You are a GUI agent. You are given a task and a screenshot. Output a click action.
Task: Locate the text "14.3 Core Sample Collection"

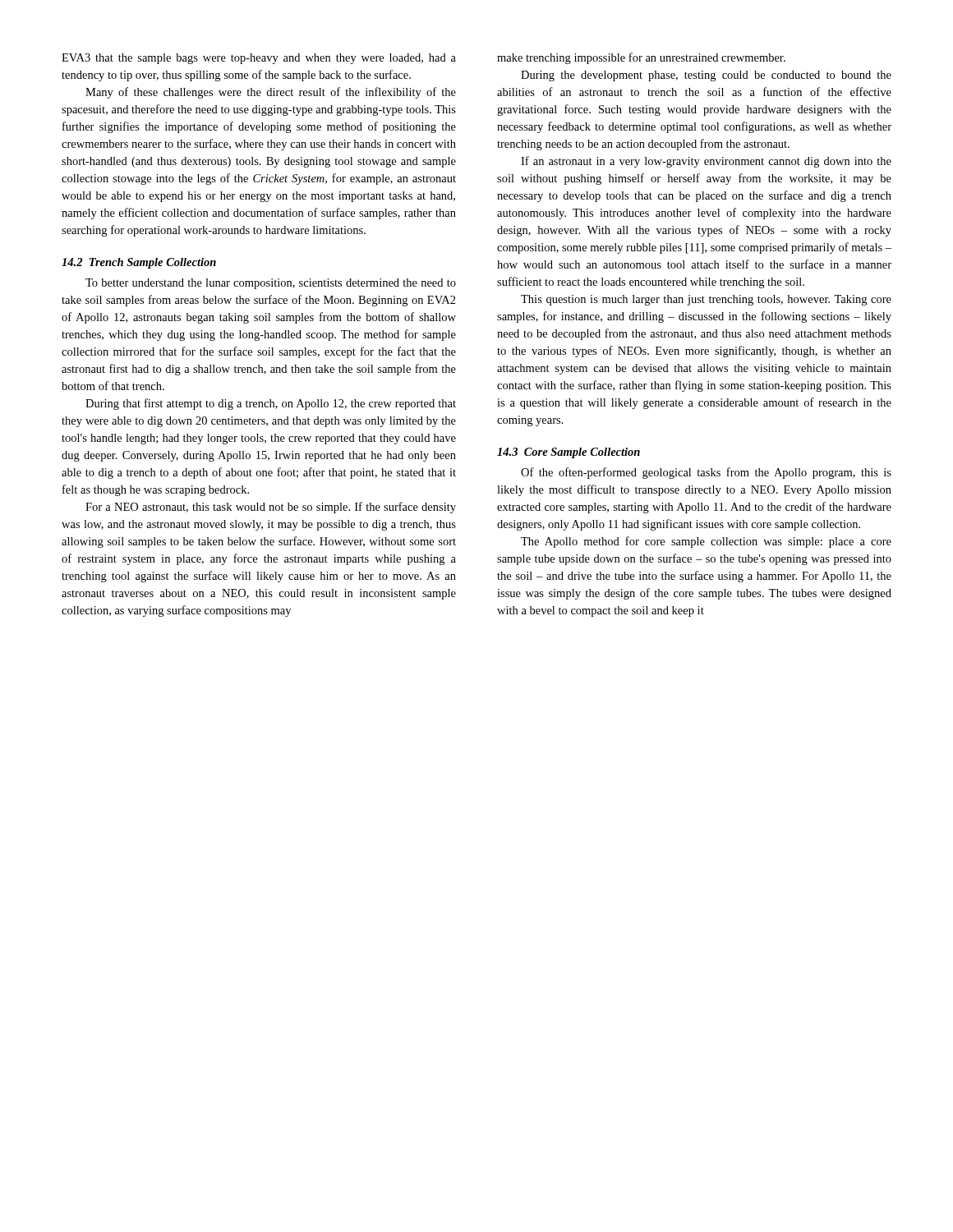(569, 453)
